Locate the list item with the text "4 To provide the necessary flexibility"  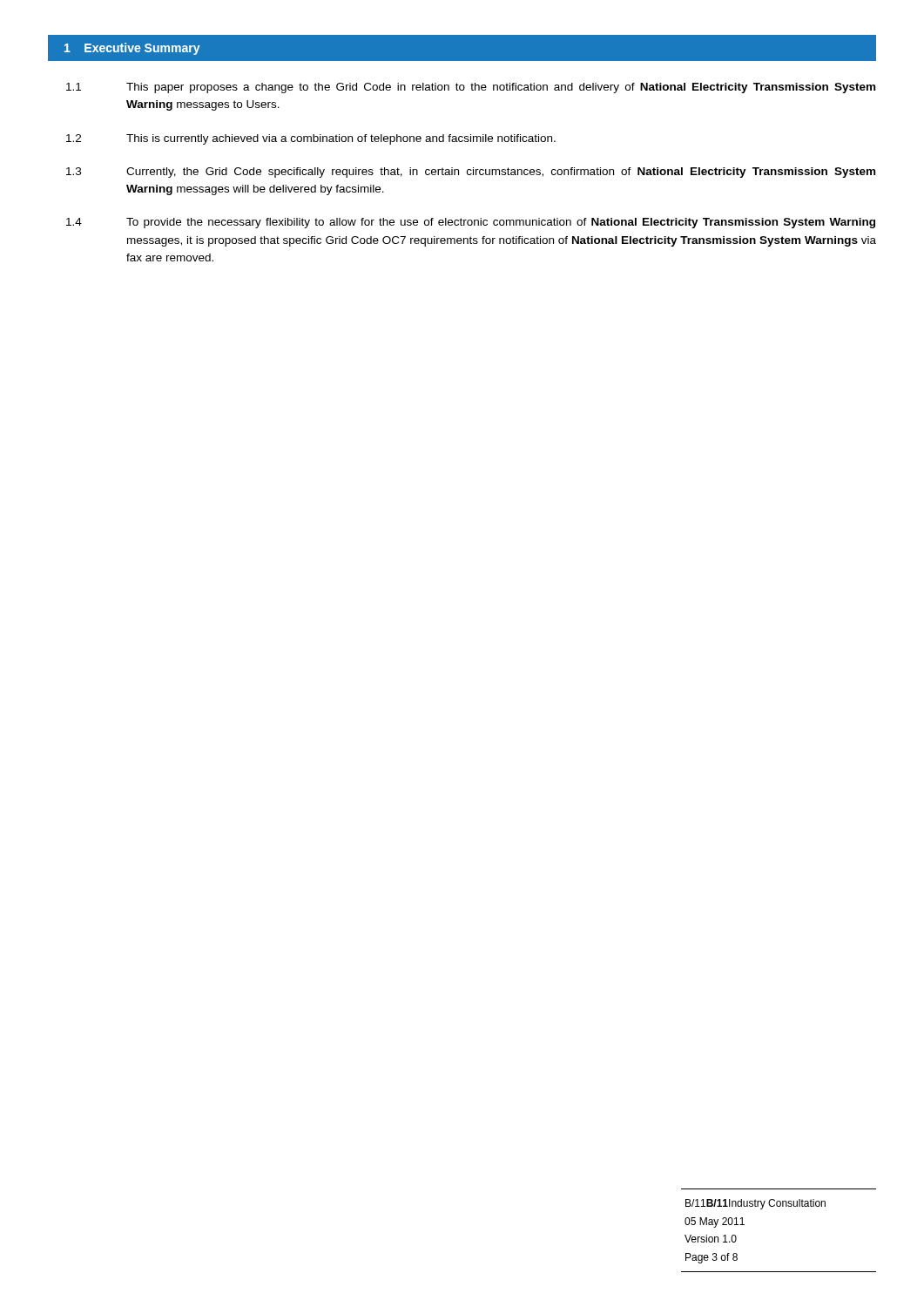pos(462,240)
